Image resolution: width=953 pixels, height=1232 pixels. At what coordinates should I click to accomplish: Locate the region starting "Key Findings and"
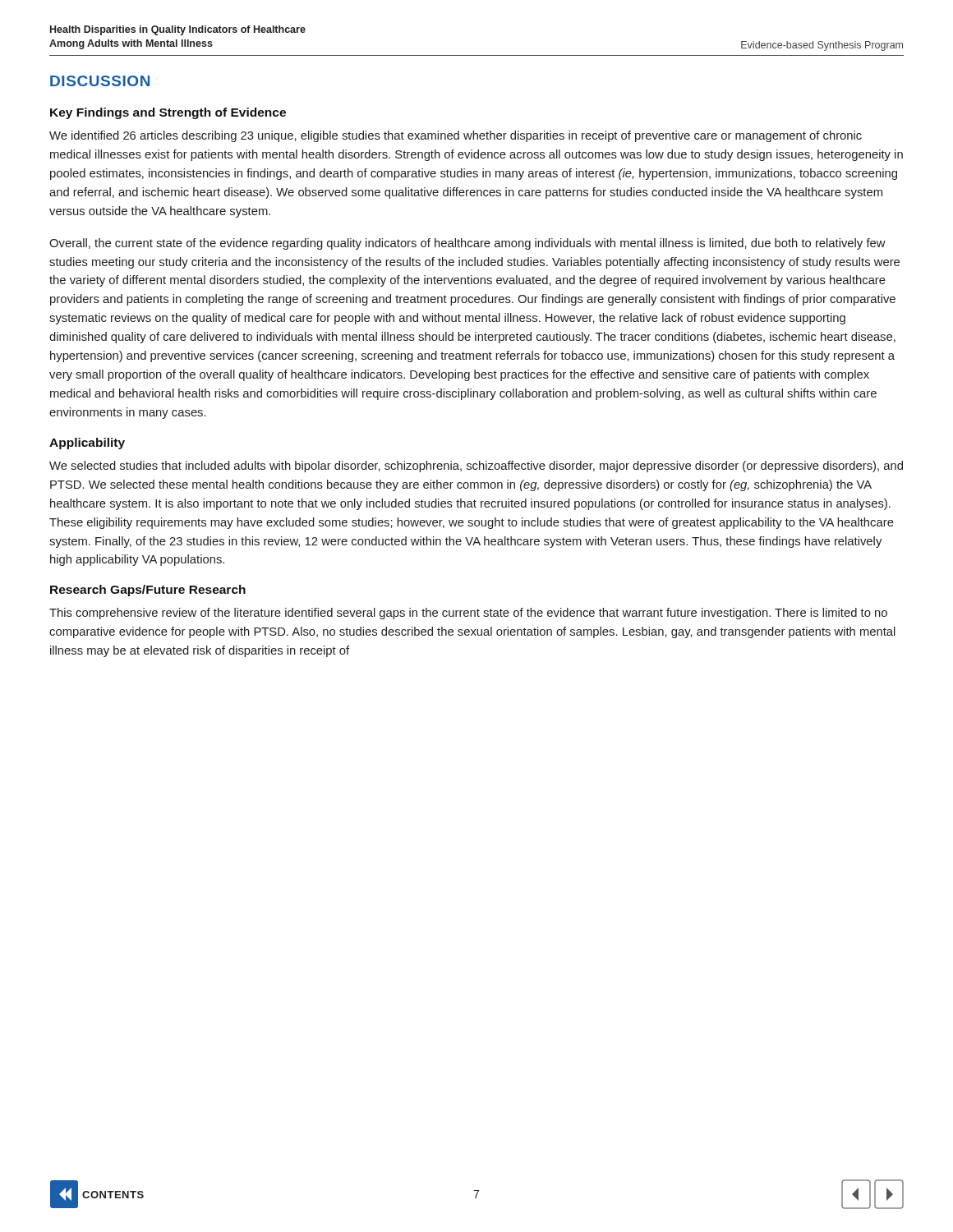pos(168,112)
